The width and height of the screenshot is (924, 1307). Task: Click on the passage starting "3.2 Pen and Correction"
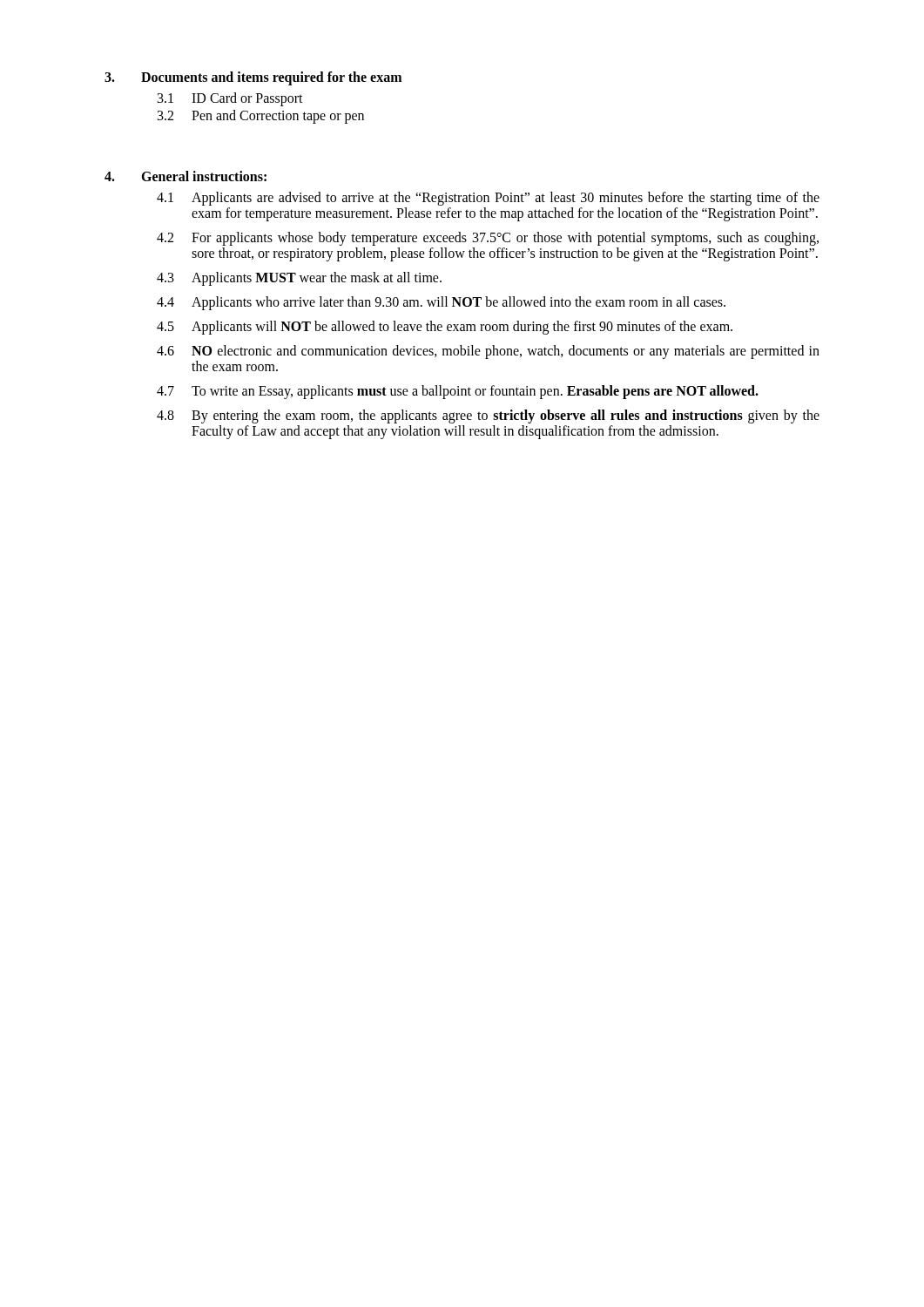coord(261,117)
